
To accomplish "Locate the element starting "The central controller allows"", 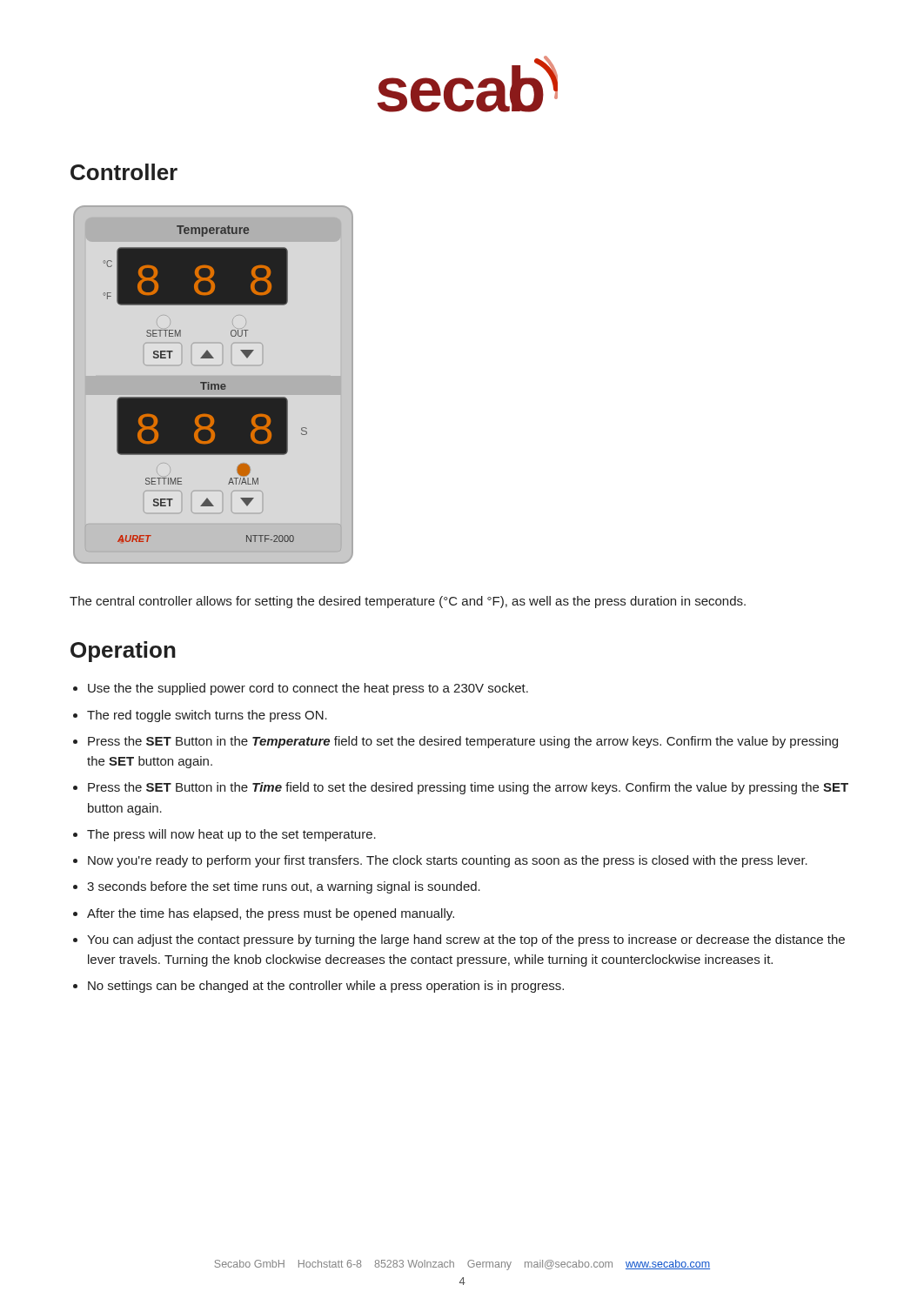I will coord(408,601).
